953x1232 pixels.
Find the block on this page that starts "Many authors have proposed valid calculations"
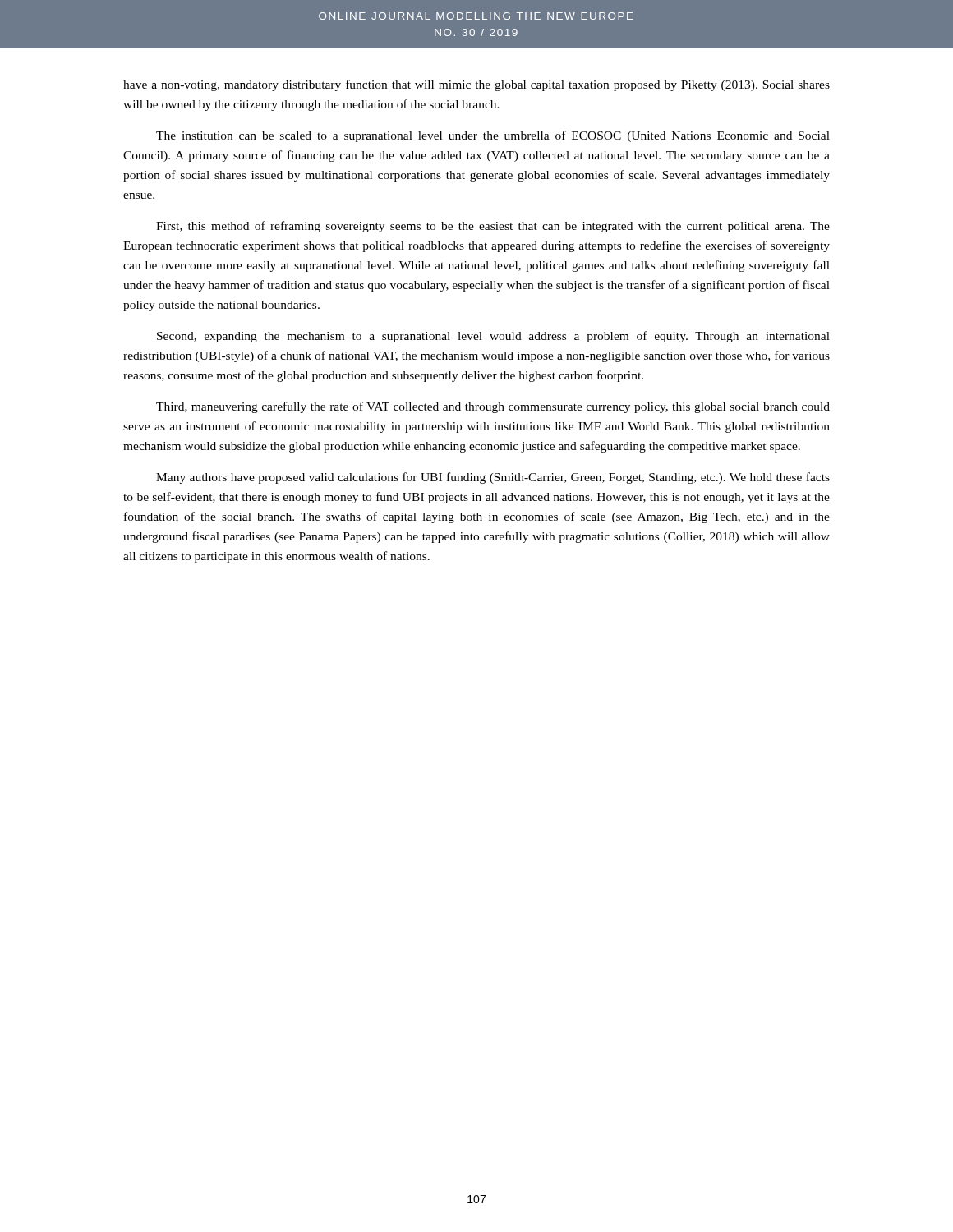tap(476, 516)
